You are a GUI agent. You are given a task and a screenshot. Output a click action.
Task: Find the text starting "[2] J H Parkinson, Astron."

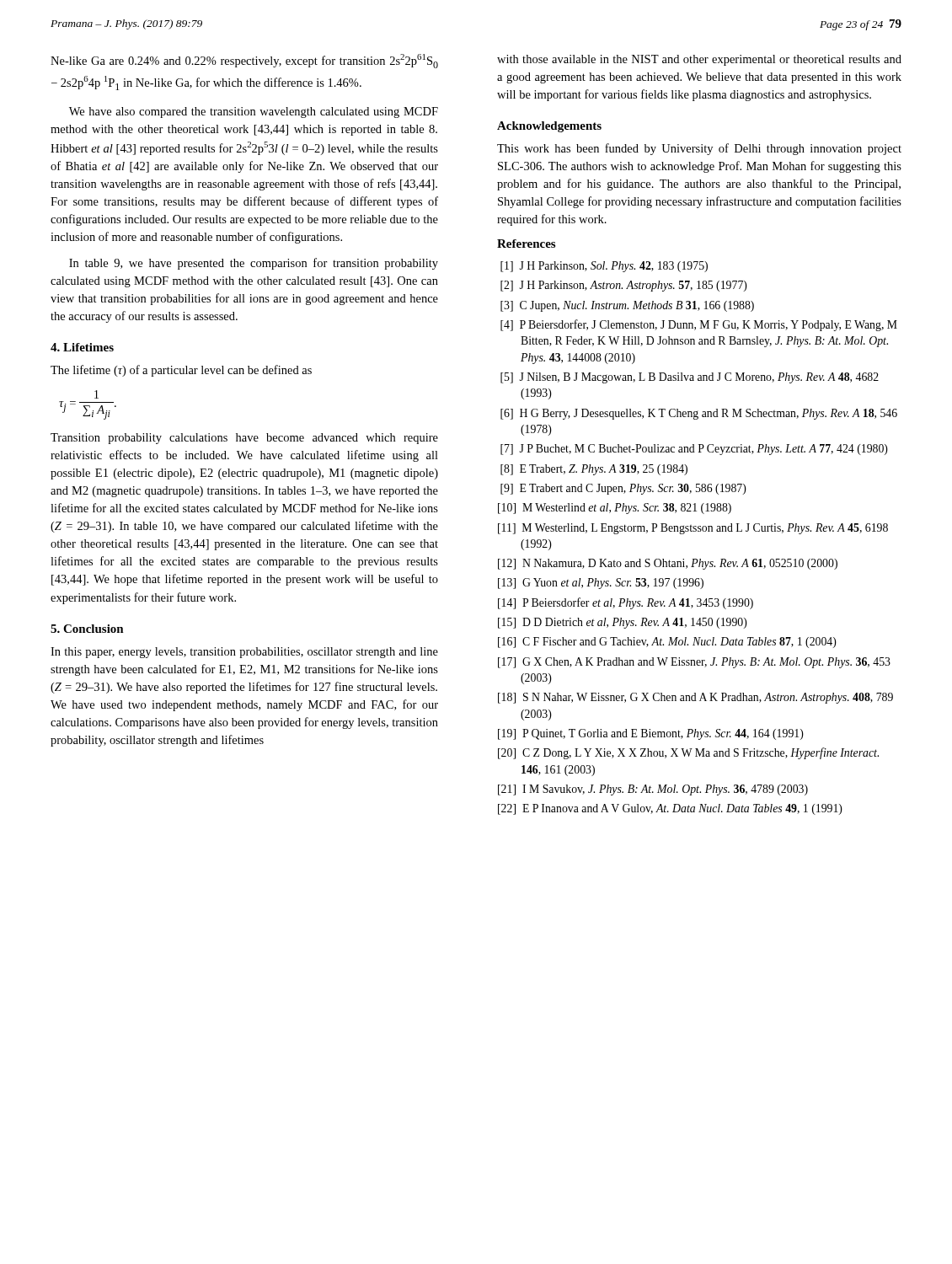(x=622, y=286)
